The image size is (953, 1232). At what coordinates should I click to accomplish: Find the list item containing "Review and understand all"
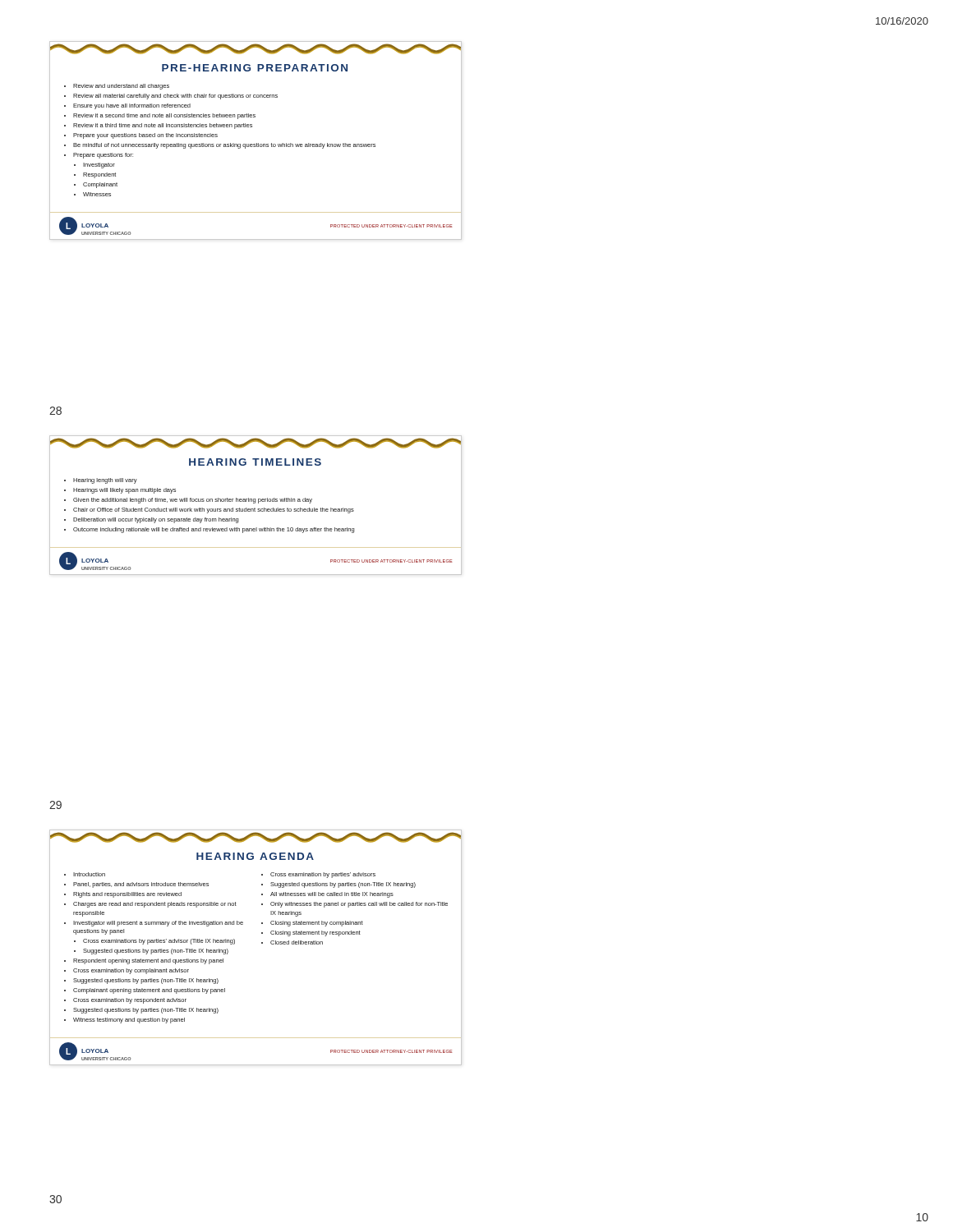pos(121,86)
